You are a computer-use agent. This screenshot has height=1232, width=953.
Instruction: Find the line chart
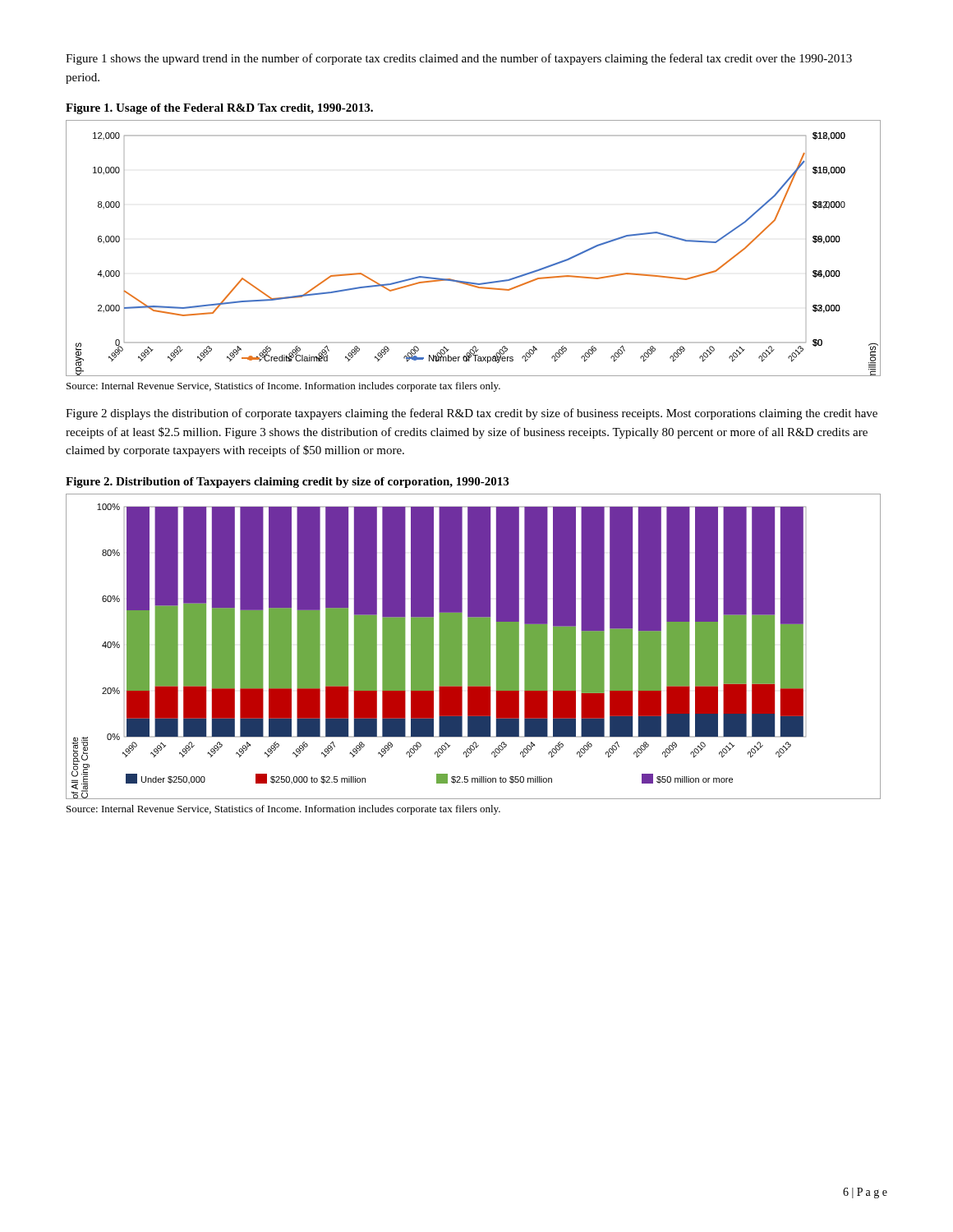point(473,248)
